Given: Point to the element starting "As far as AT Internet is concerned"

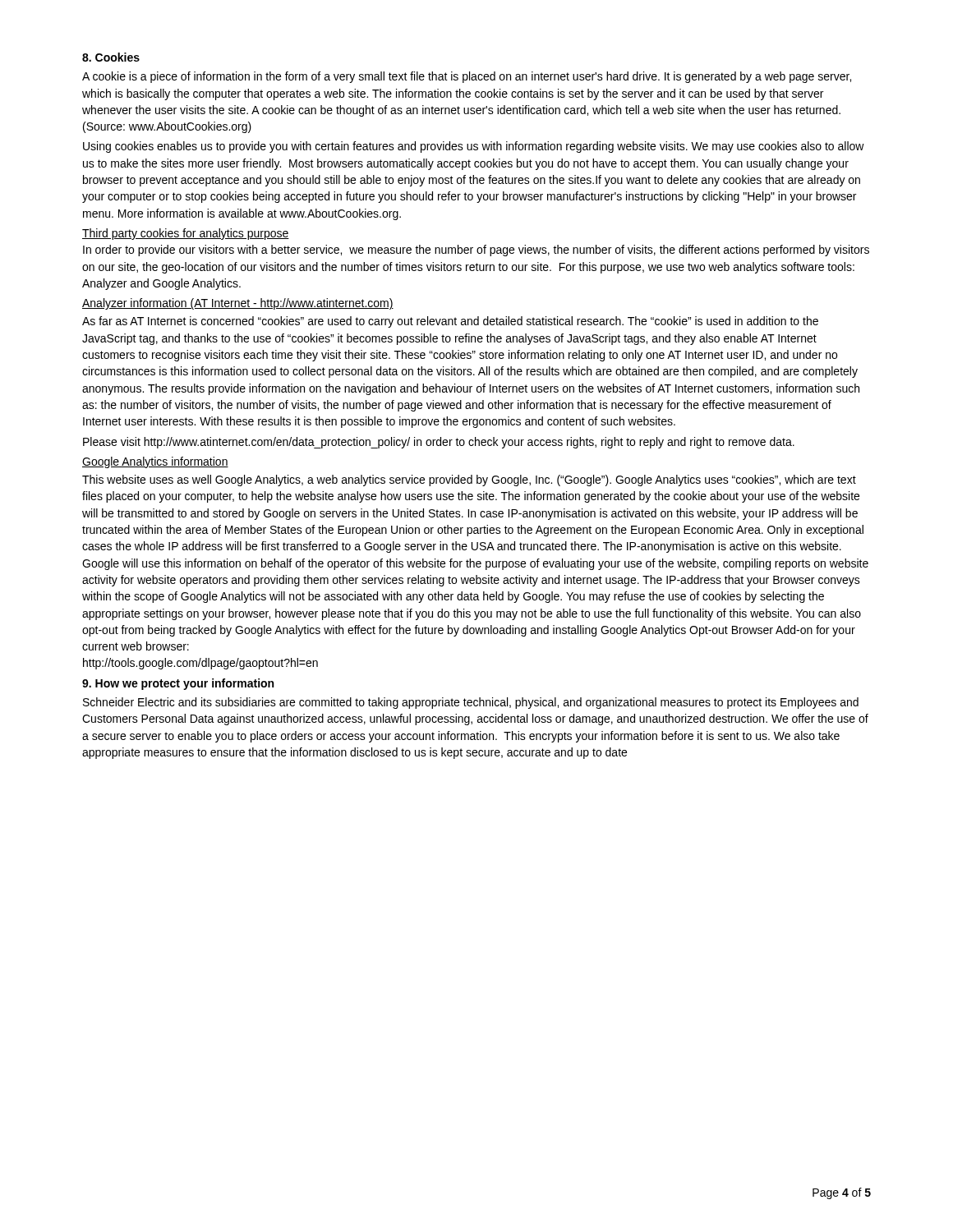Looking at the screenshot, I should pyautogui.click(x=471, y=372).
